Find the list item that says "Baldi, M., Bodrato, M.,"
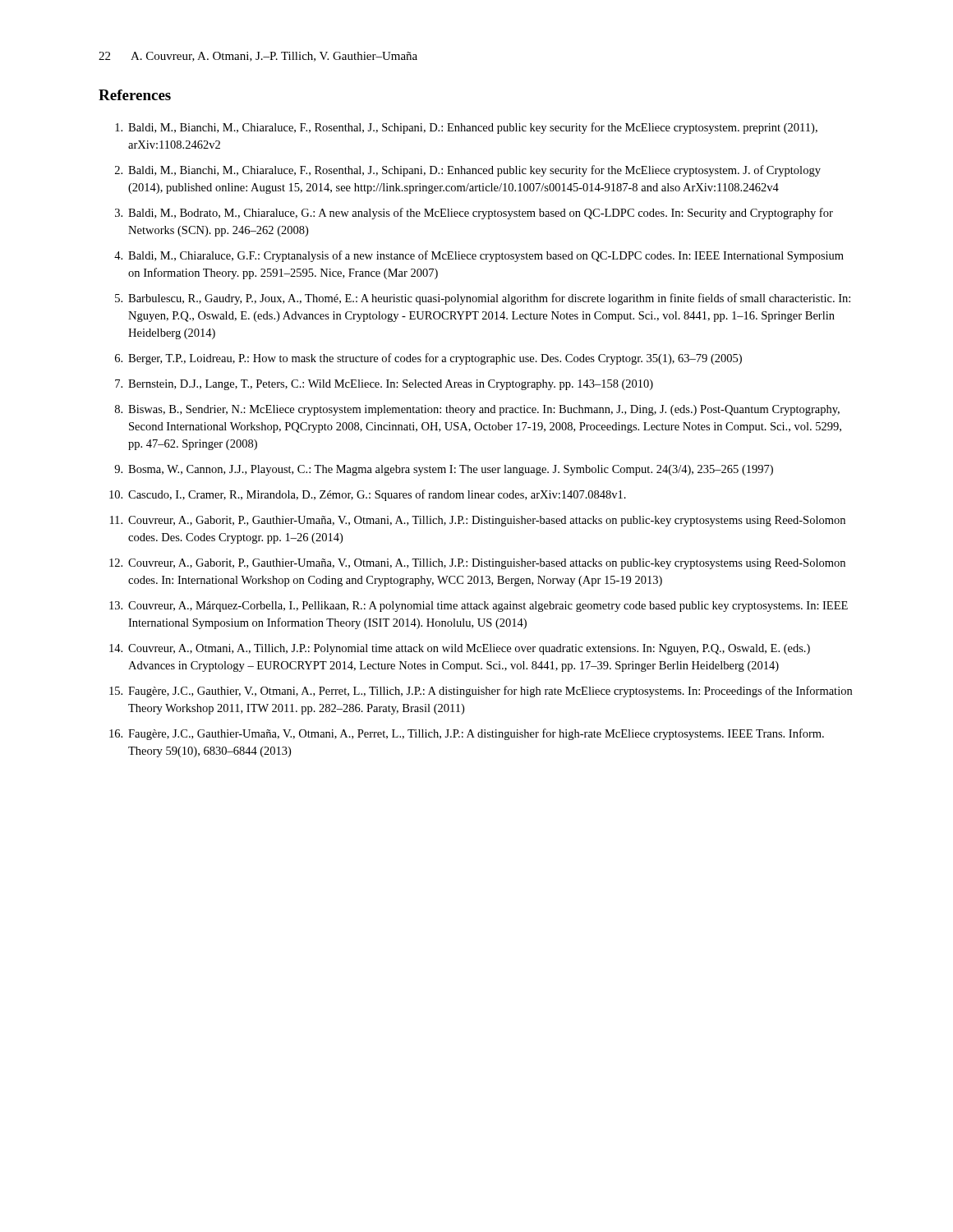This screenshot has height=1232, width=953. coord(491,222)
